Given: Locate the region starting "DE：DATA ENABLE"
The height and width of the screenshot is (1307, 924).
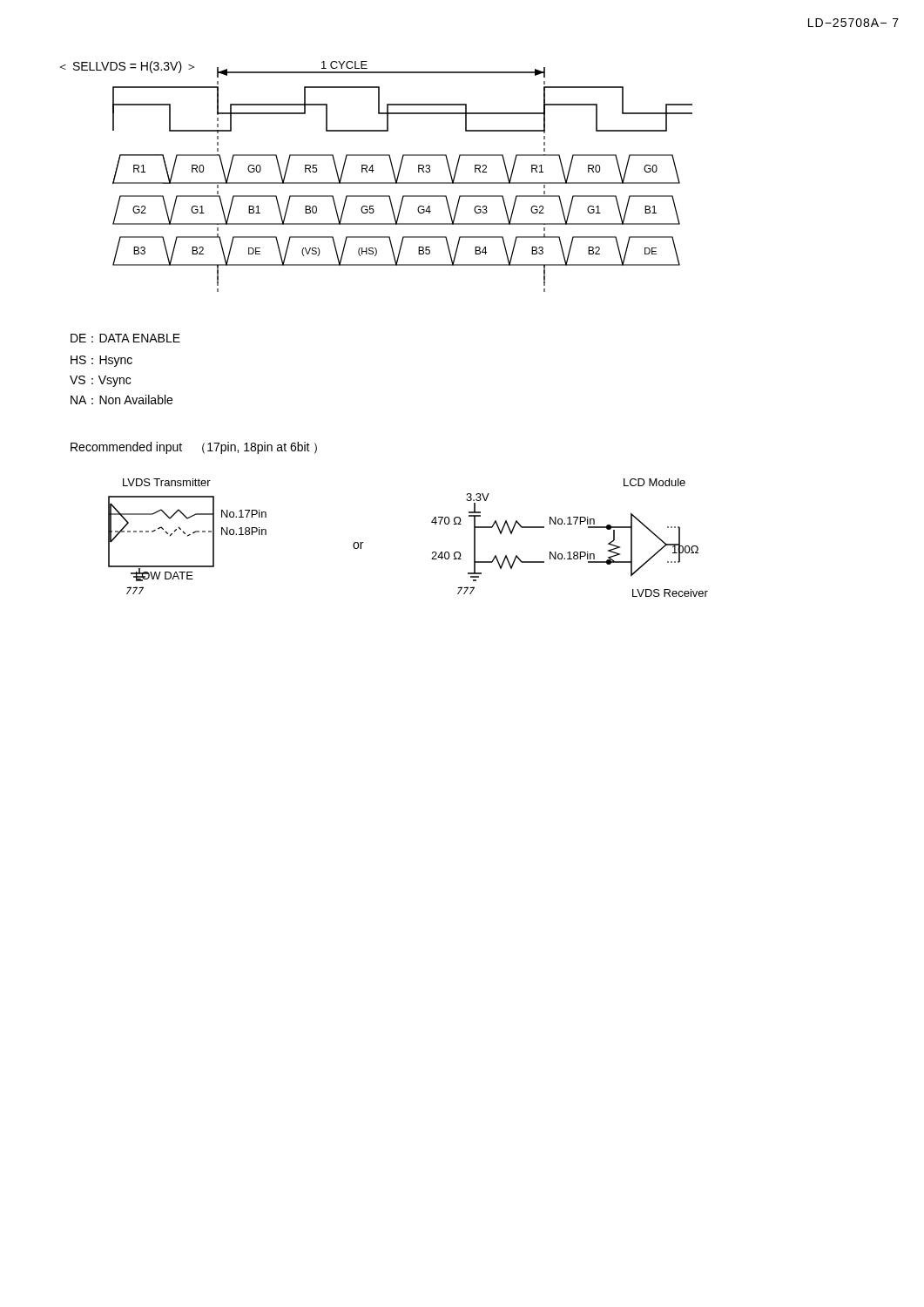Looking at the screenshot, I should (125, 338).
